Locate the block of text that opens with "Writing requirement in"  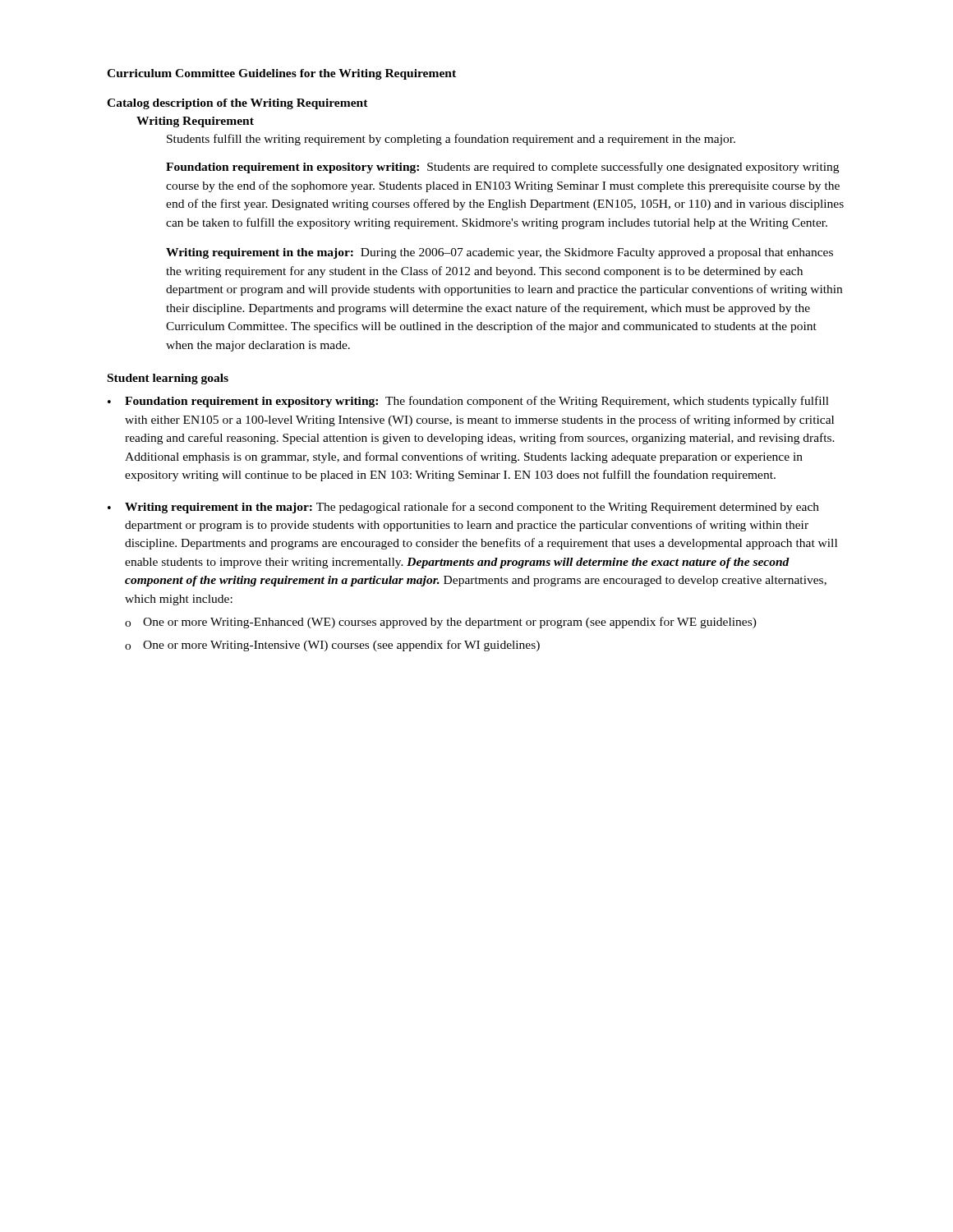(x=504, y=298)
